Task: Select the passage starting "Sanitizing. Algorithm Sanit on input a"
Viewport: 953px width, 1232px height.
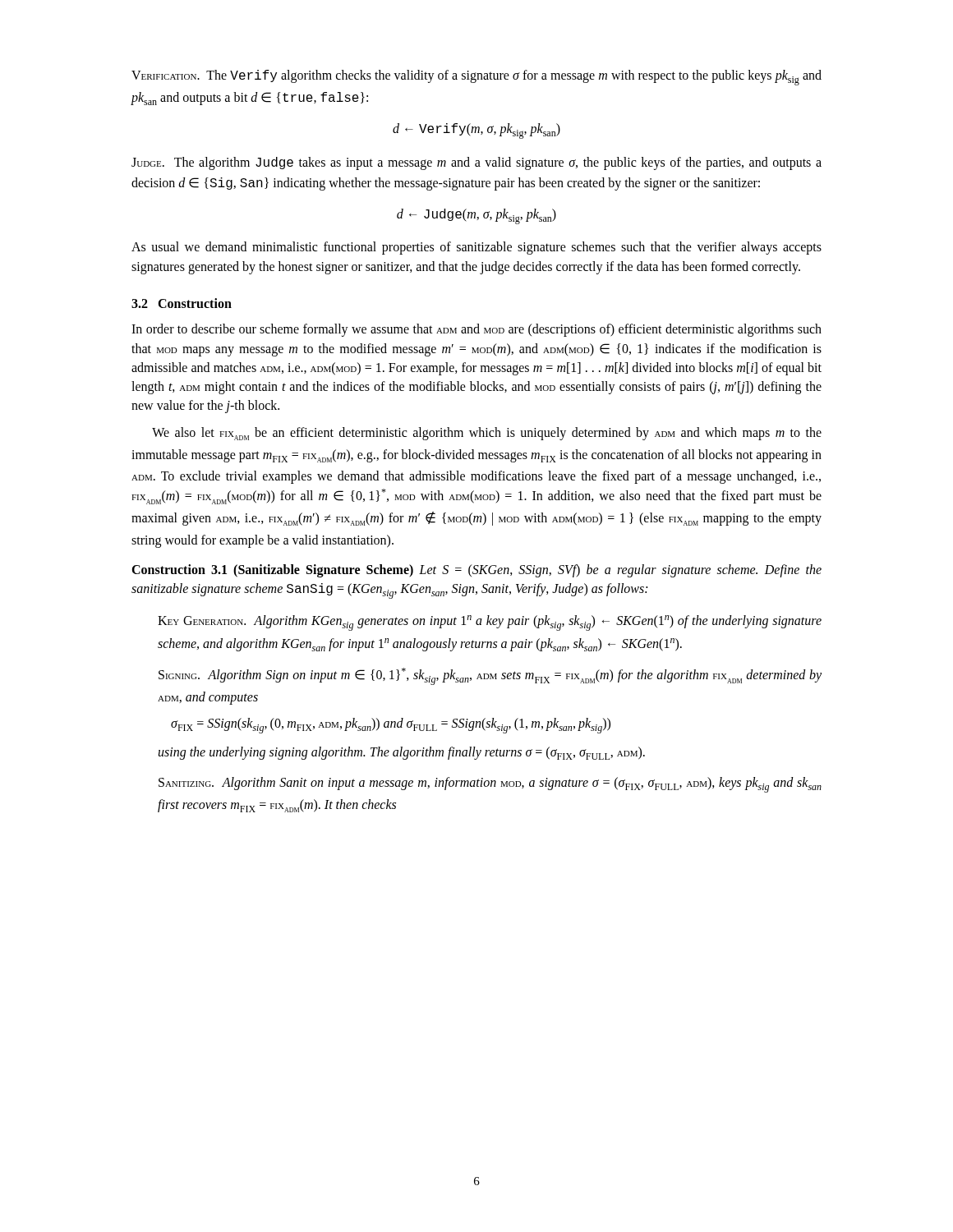Action: (490, 795)
